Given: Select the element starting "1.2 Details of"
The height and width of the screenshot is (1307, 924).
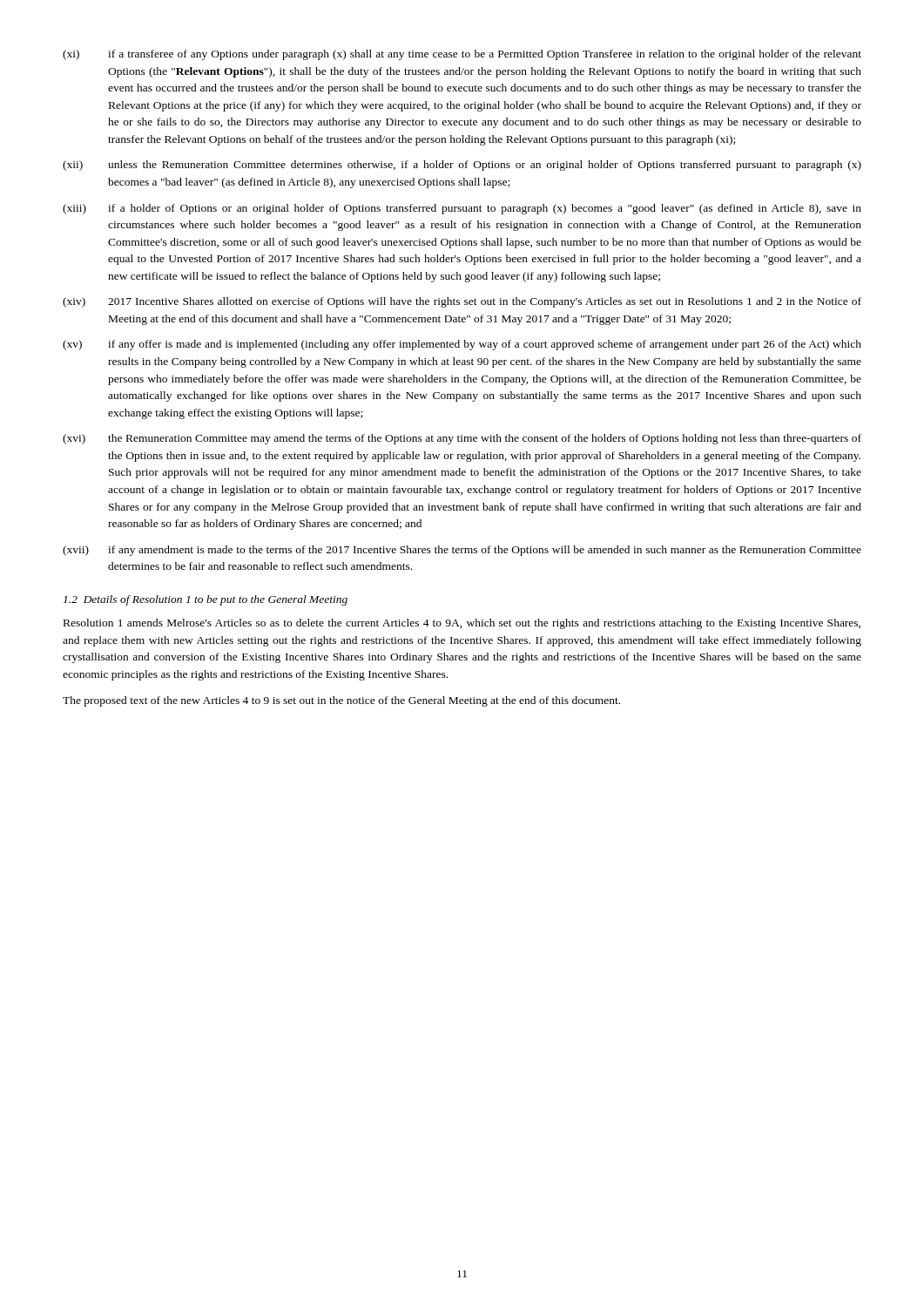Looking at the screenshot, I should 205,599.
